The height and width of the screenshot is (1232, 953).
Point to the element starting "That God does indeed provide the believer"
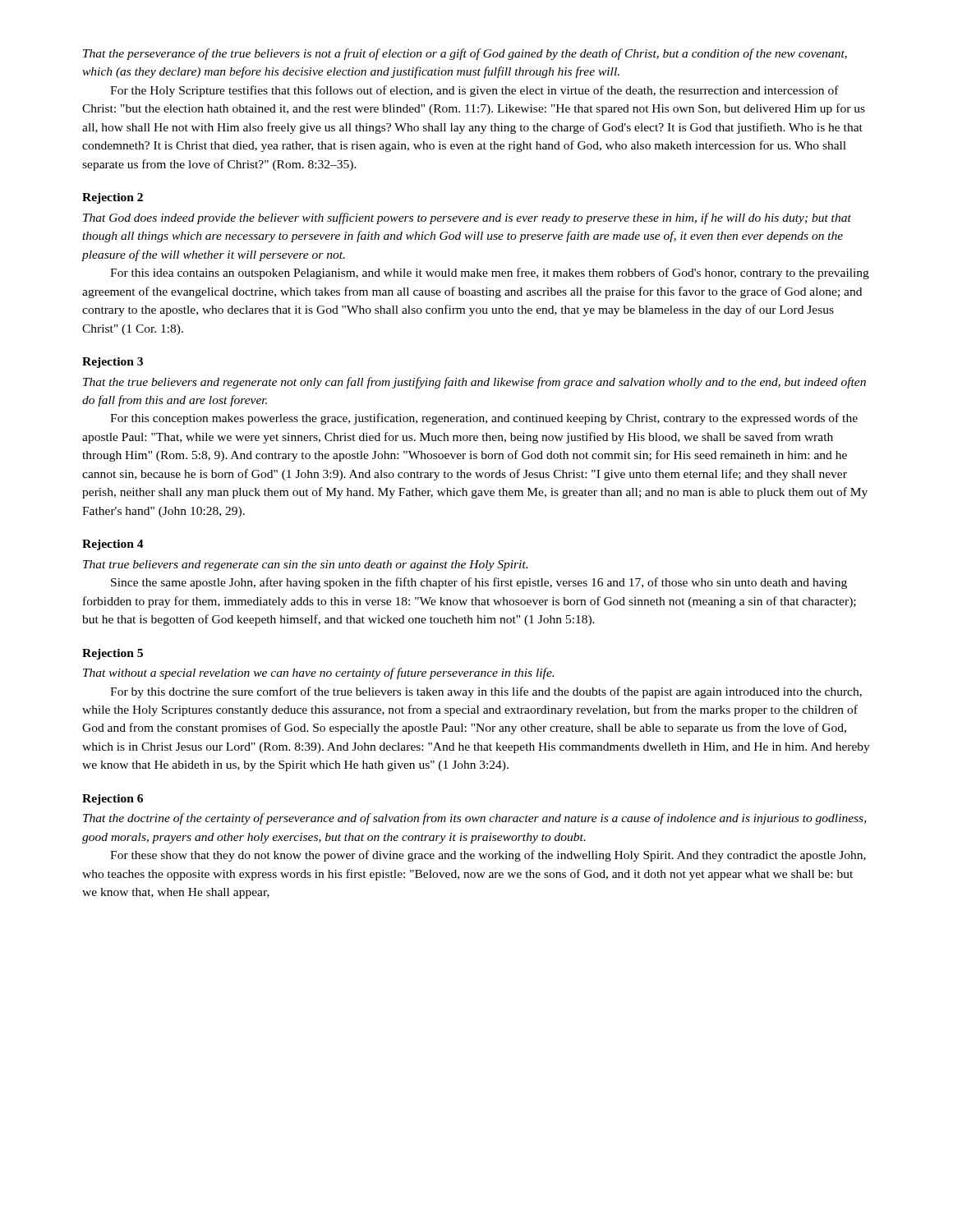(476, 274)
